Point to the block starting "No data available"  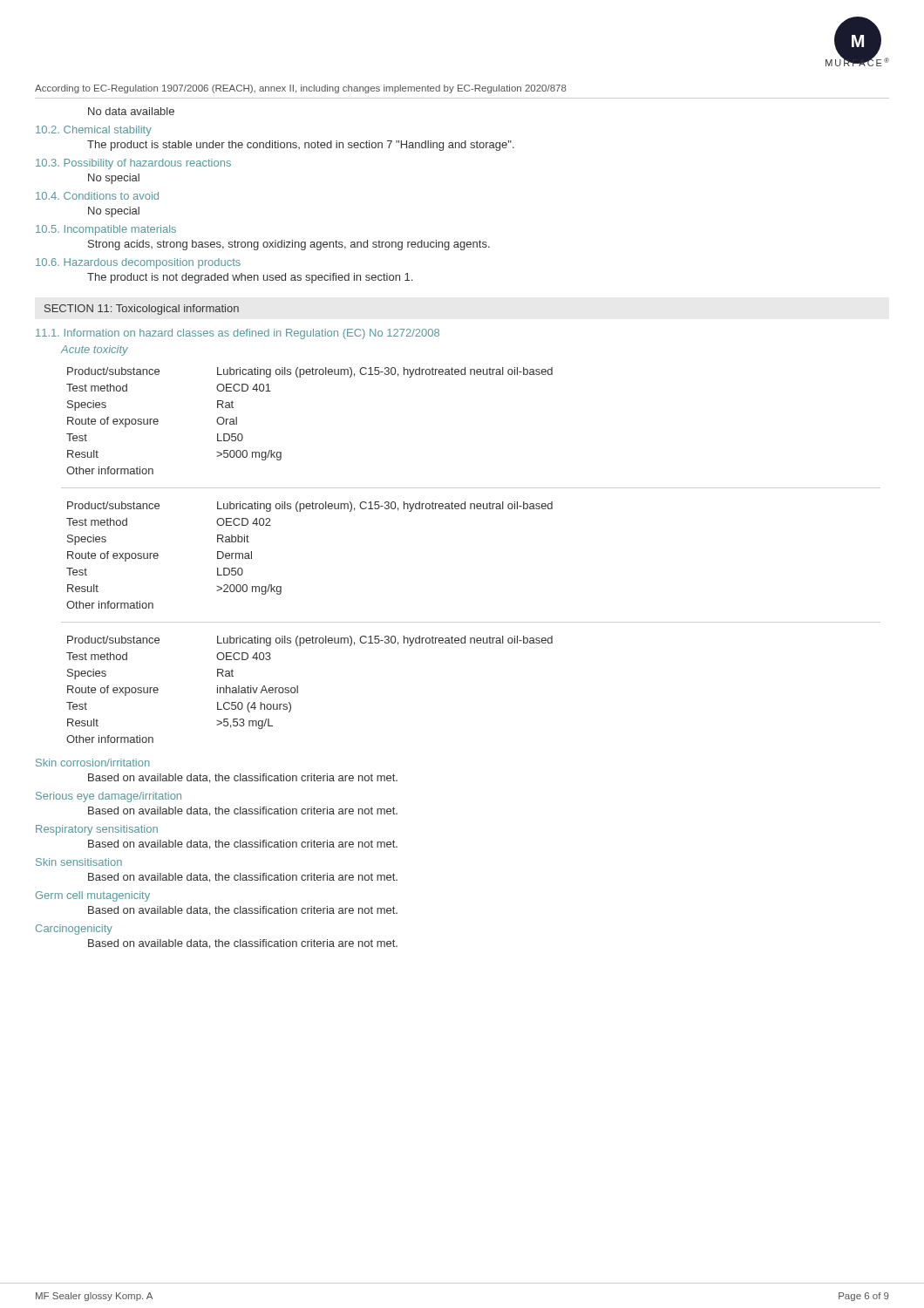[131, 111]
